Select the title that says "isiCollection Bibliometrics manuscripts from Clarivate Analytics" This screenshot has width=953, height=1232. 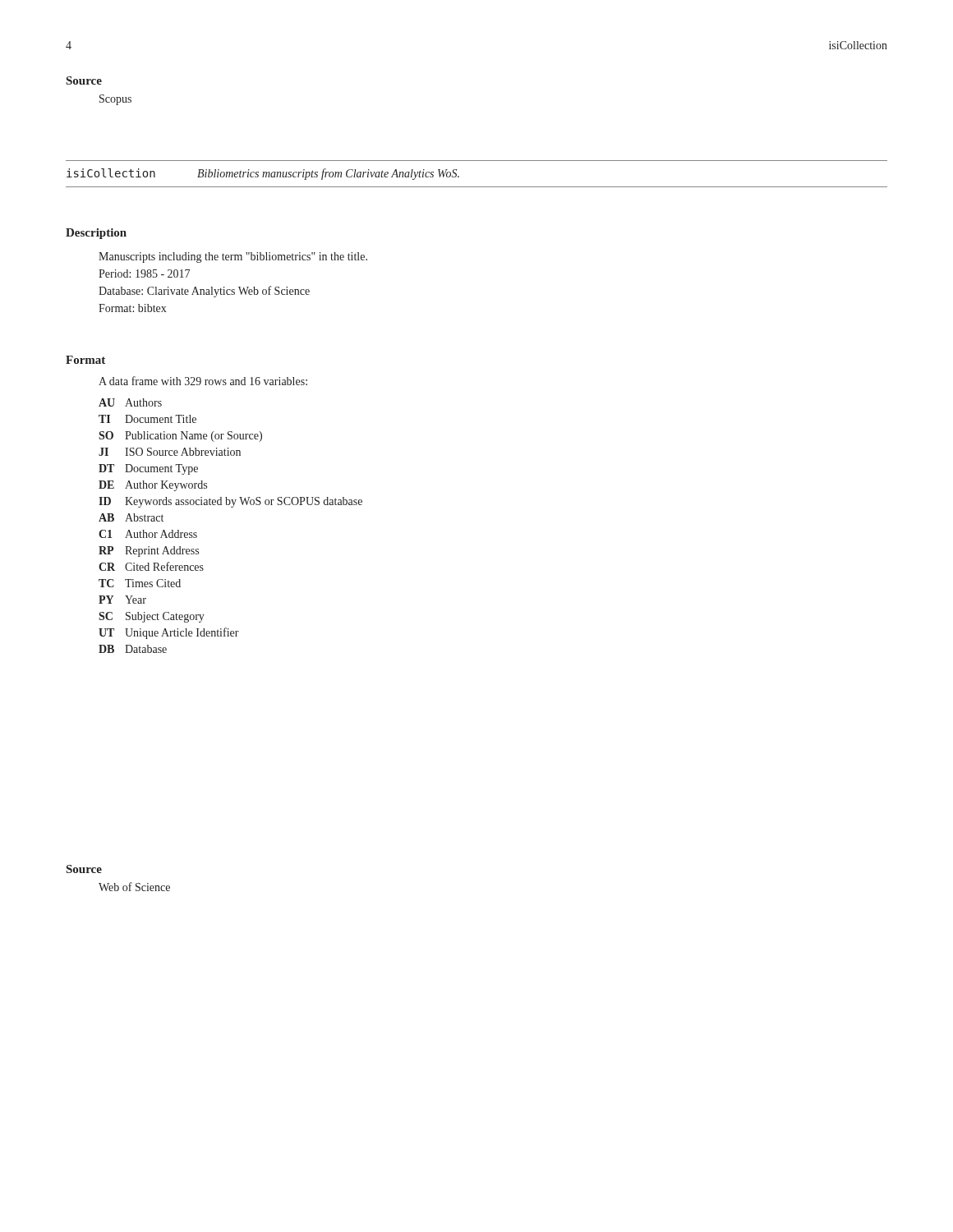[x=263, y=174]
